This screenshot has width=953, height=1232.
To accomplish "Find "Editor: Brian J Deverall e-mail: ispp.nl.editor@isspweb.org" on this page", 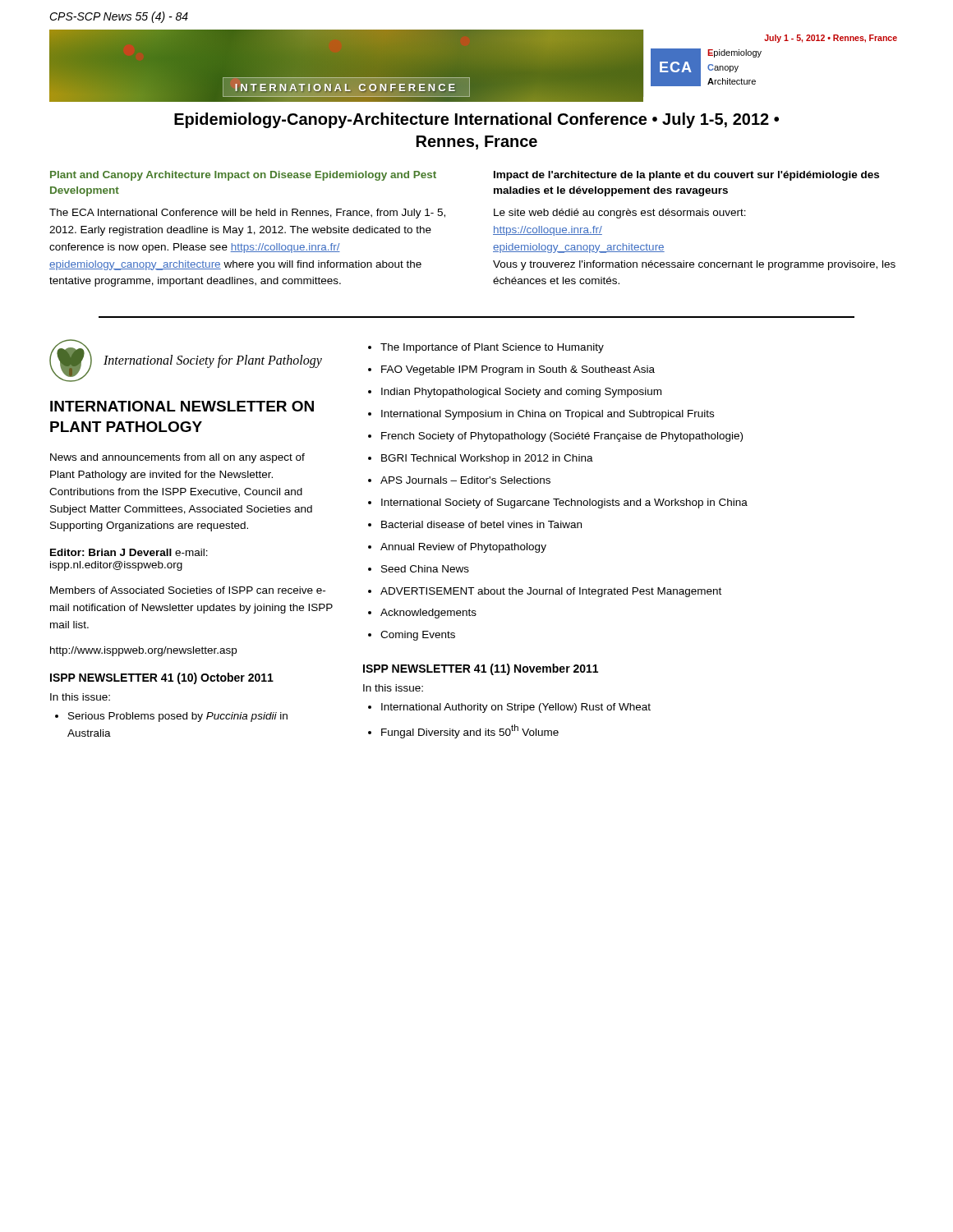I will (x=129, y=559).
